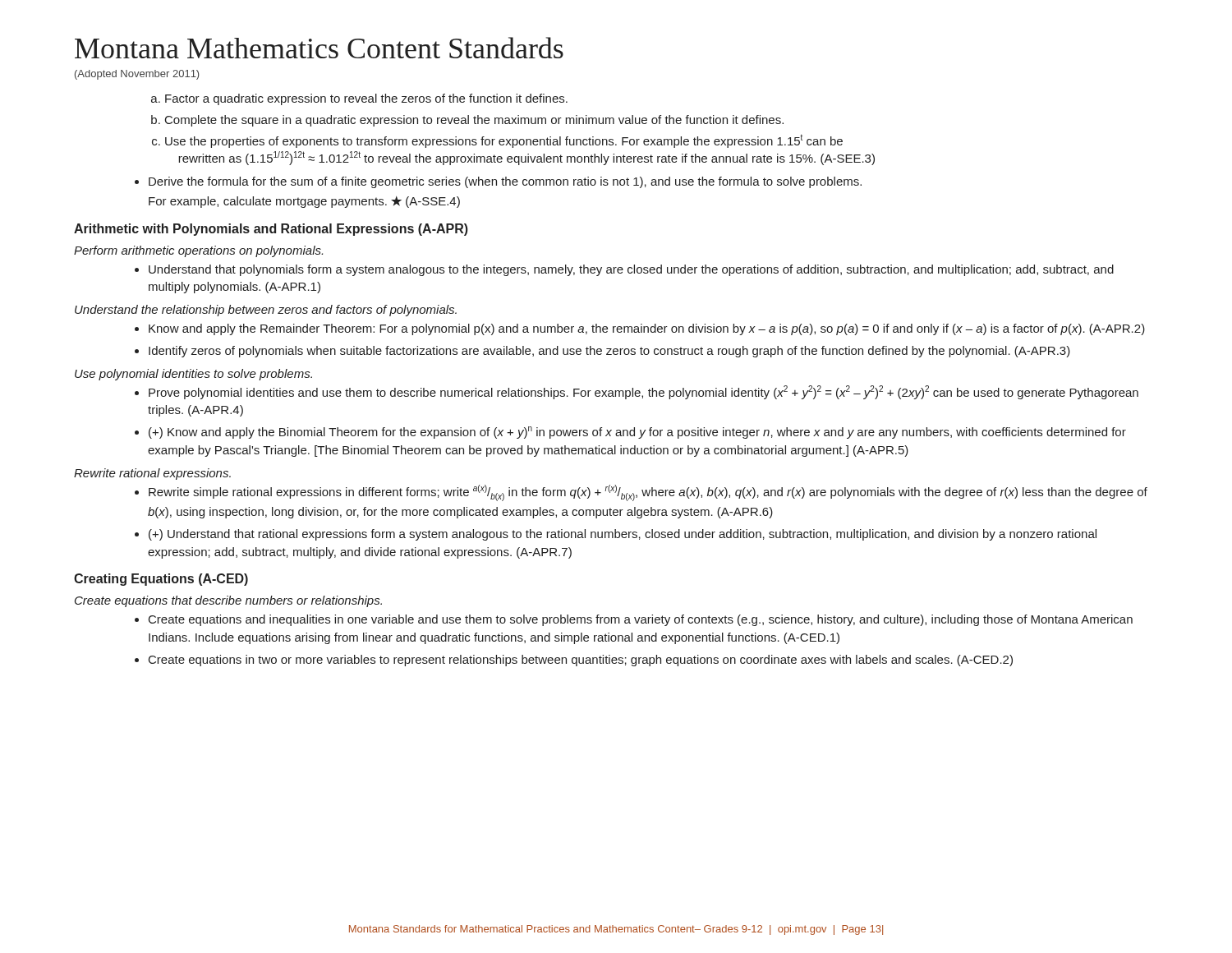Viewport: 1232px width, 953px height.
Task: Find the block on this page that starts "Create equations and inequalities in one"
Action: (640, 628)
